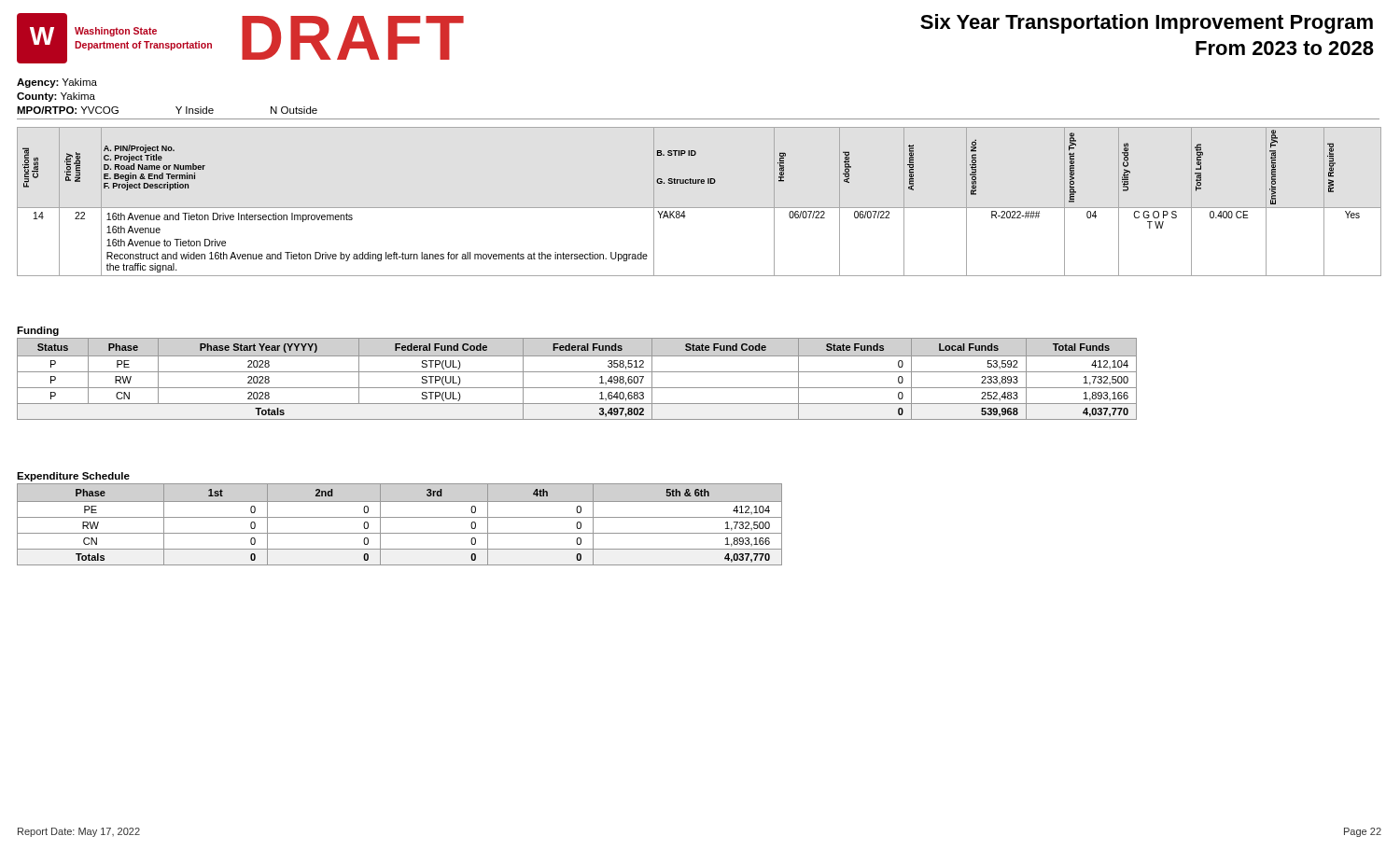The image size is (1400, 850).
Task: Click where it says "Agency: Yakima"
Action: click(57, 82)
